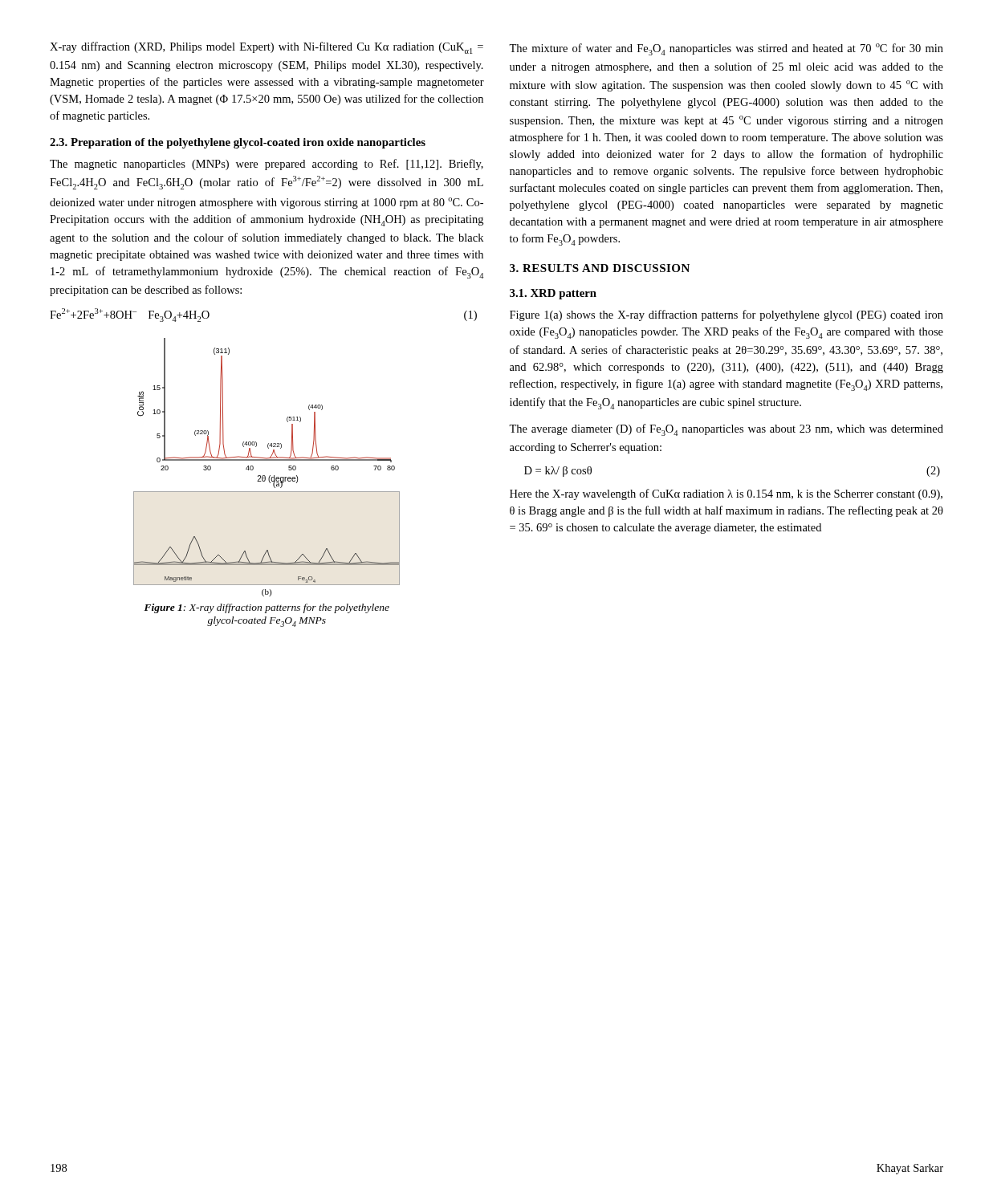The image size is (993, 1204).
Task: Click on the passage starting "D = kλ/ β"
Action: click(x=552, y=472)
